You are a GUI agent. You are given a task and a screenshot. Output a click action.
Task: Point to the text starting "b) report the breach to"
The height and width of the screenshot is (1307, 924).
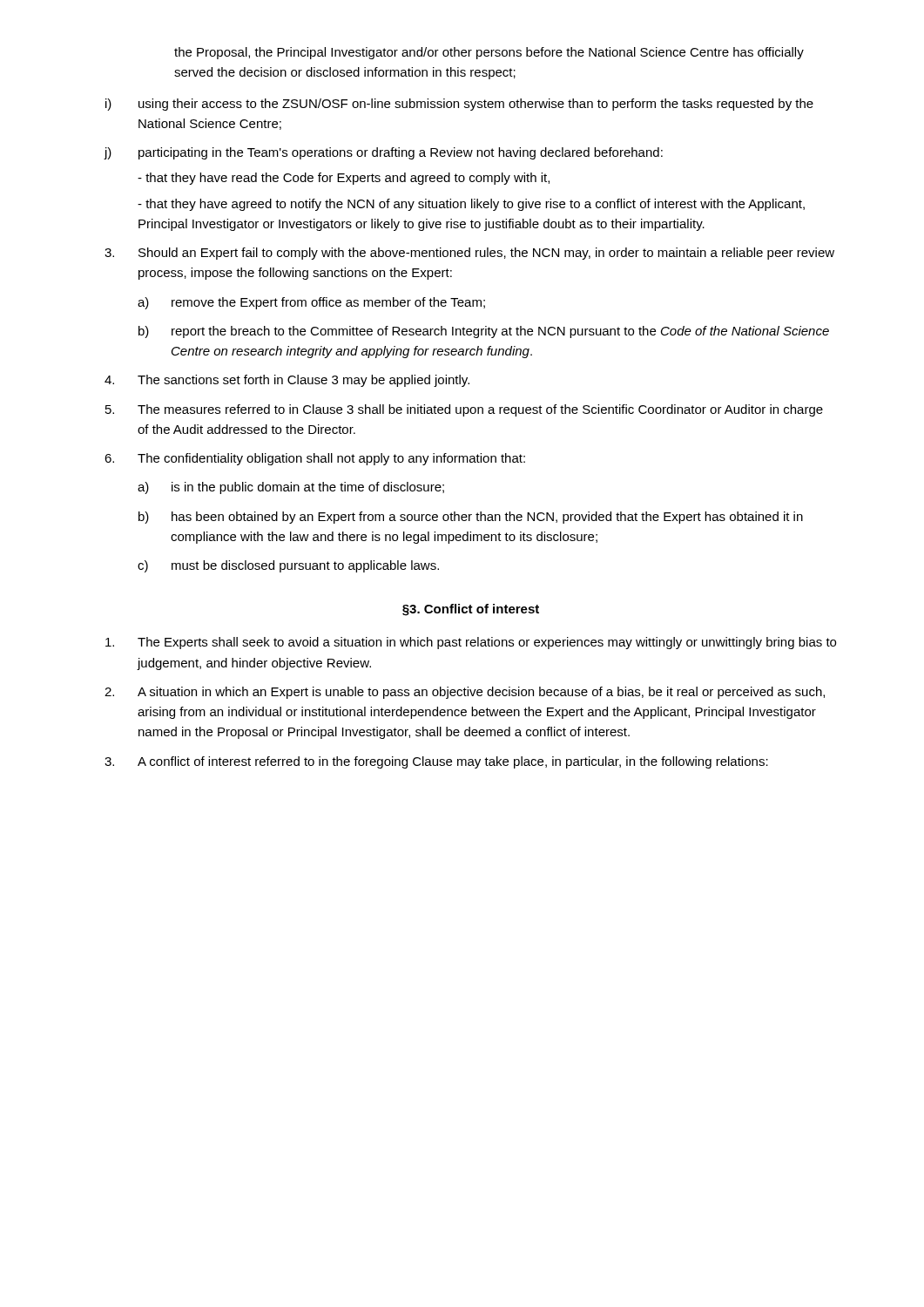click(487, 341)
